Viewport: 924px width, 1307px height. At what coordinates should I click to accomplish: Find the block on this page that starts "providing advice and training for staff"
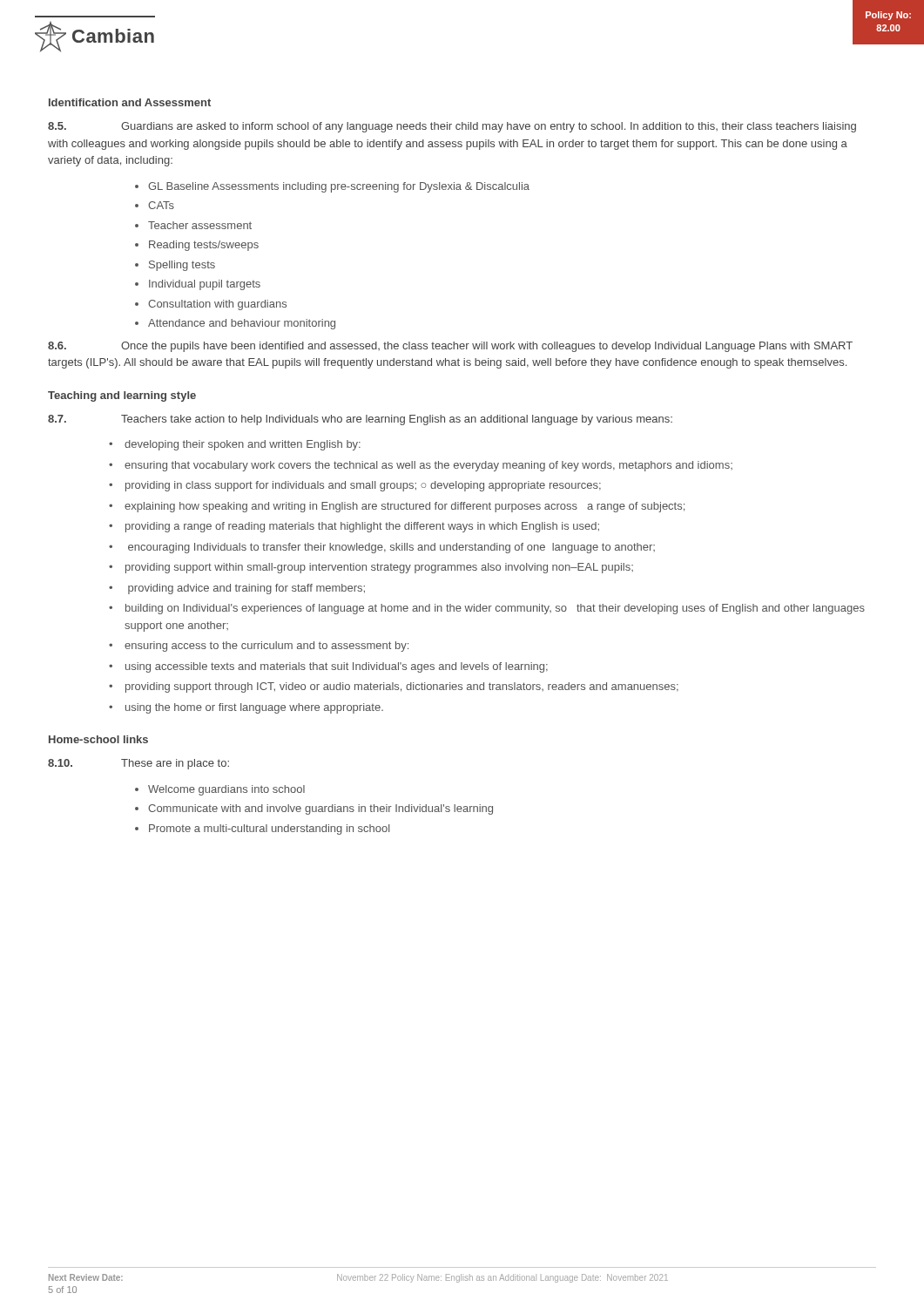[245, 587]
